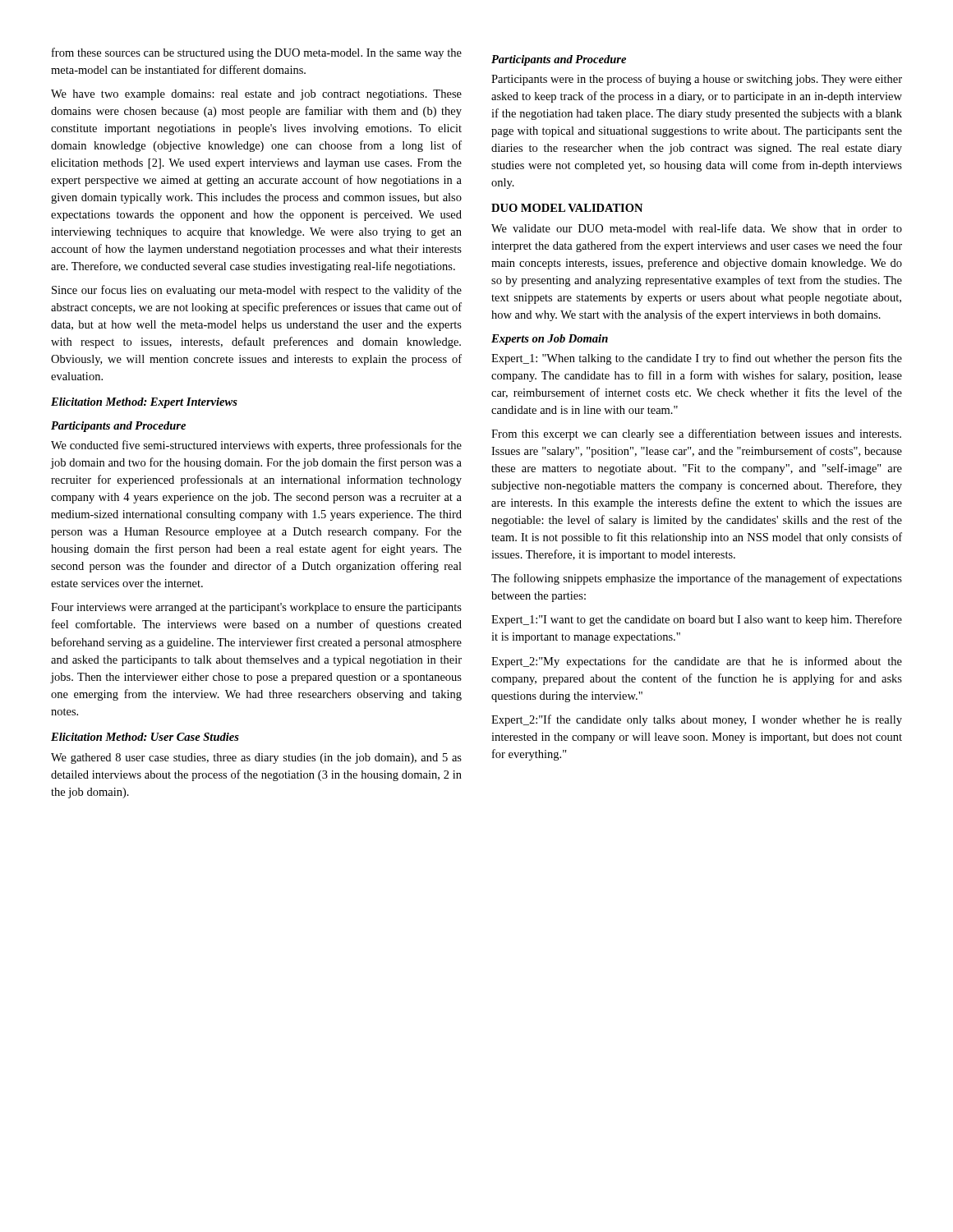This screenshot has width=953, height=1232.
Task: Locate the block of text that opens with "We have two example domains: real estate and"
Action: [256, 180]
